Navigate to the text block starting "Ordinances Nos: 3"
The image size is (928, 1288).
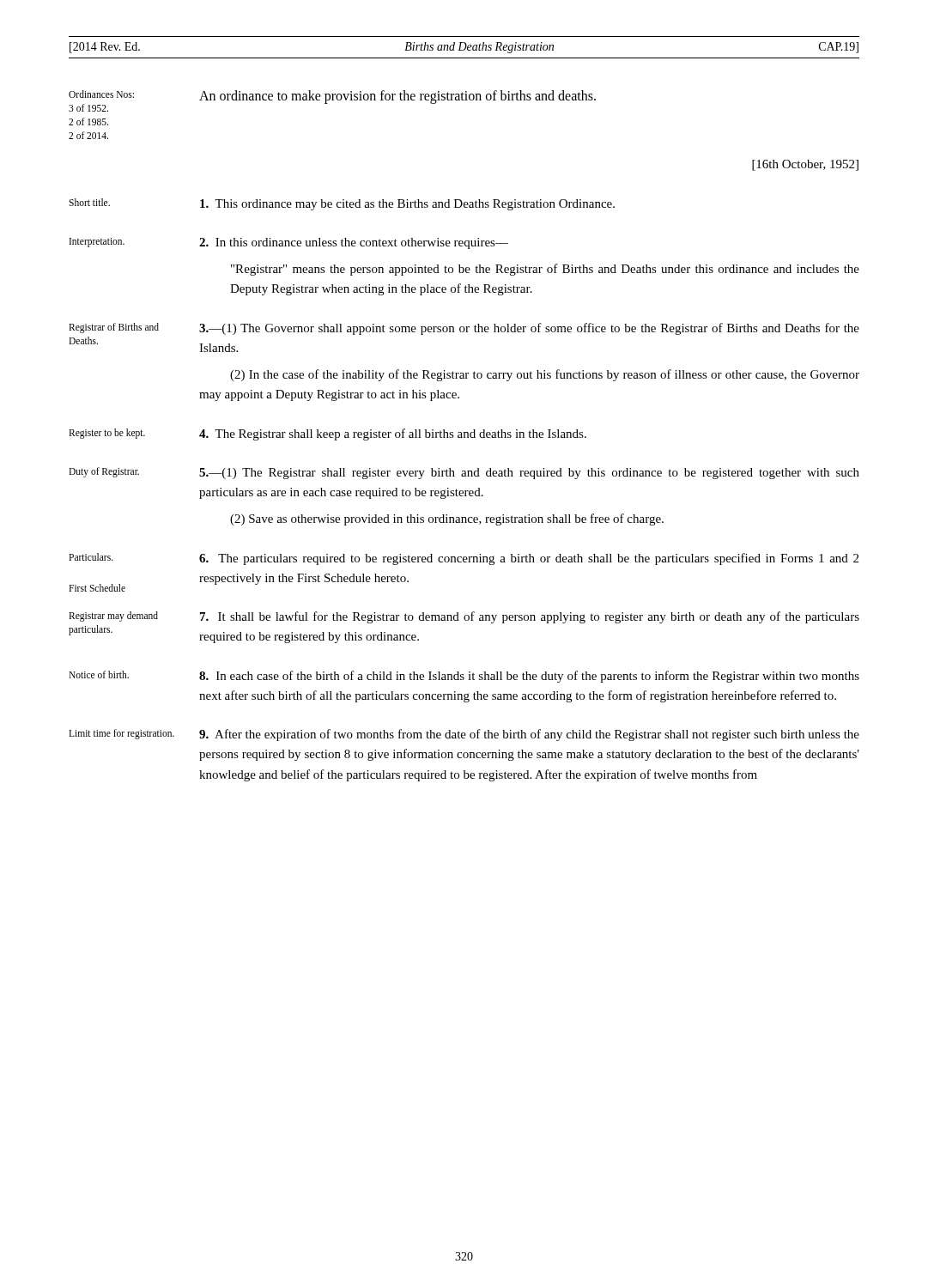[x=102, y=115]
